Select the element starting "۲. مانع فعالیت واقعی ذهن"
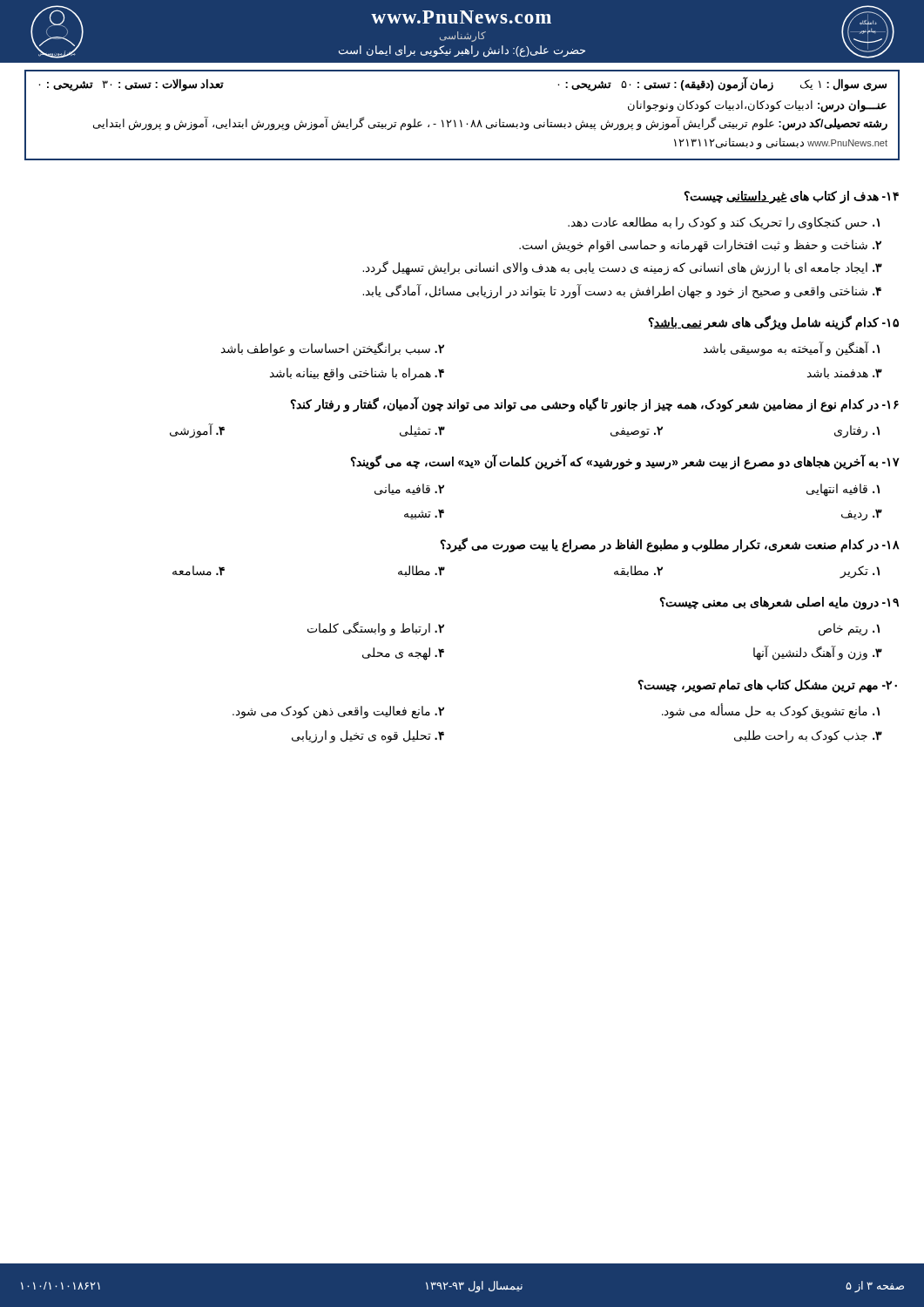Viewport: 924px width, 1307px height. coord(338,711)
